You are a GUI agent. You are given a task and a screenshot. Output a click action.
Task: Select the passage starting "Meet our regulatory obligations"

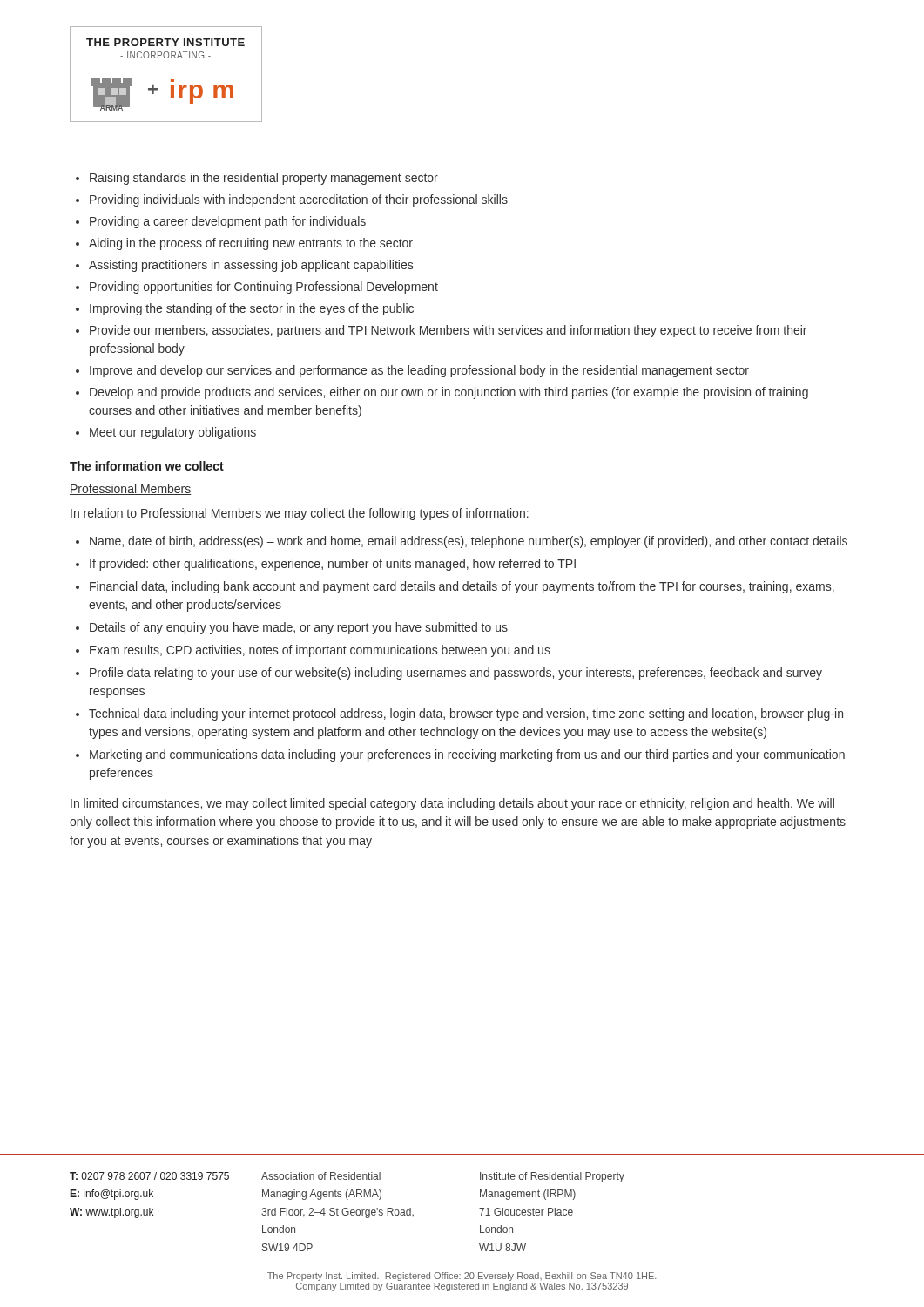point(173,432)
